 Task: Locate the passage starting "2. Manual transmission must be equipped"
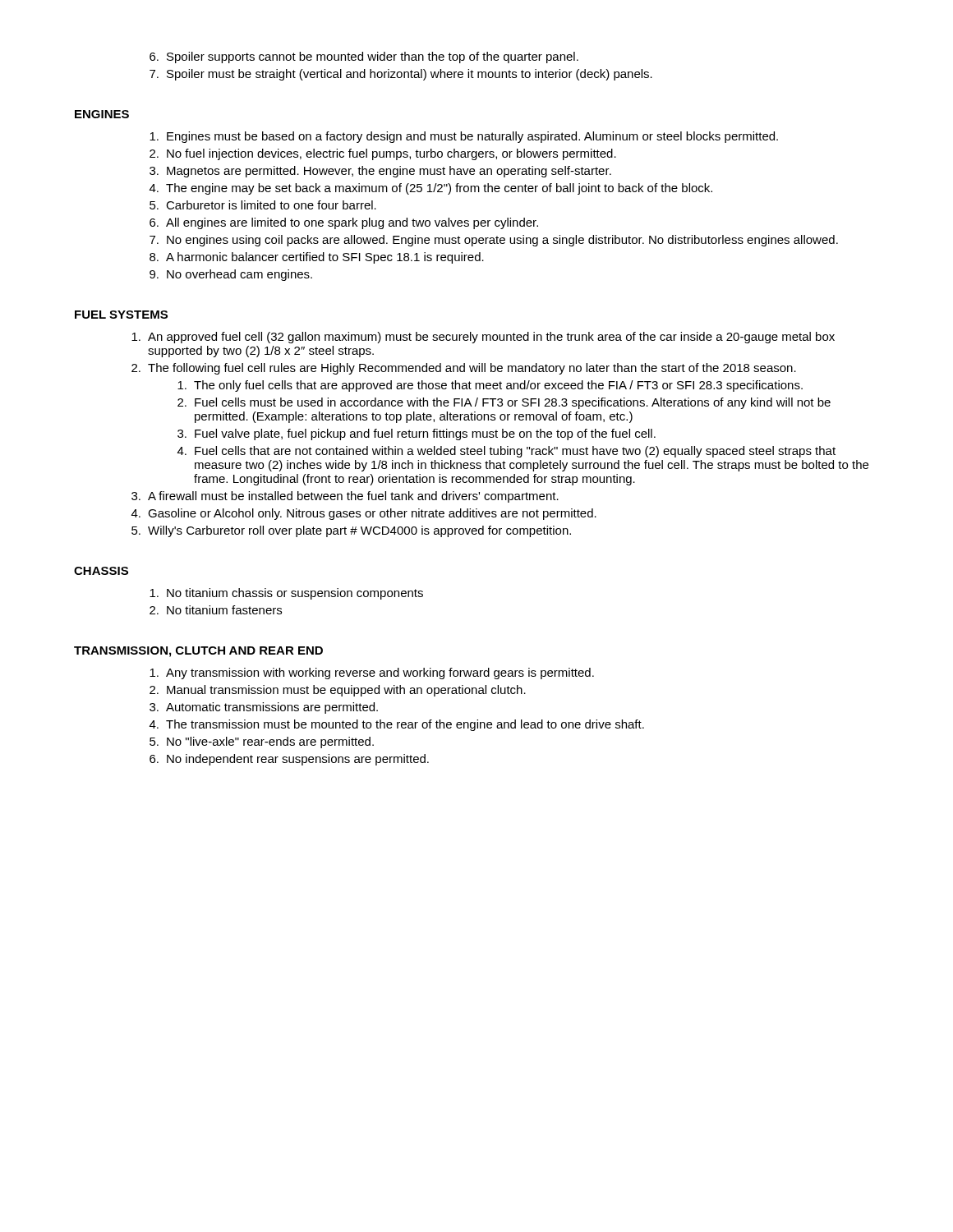pyautogui.click(x=506, y=689)
